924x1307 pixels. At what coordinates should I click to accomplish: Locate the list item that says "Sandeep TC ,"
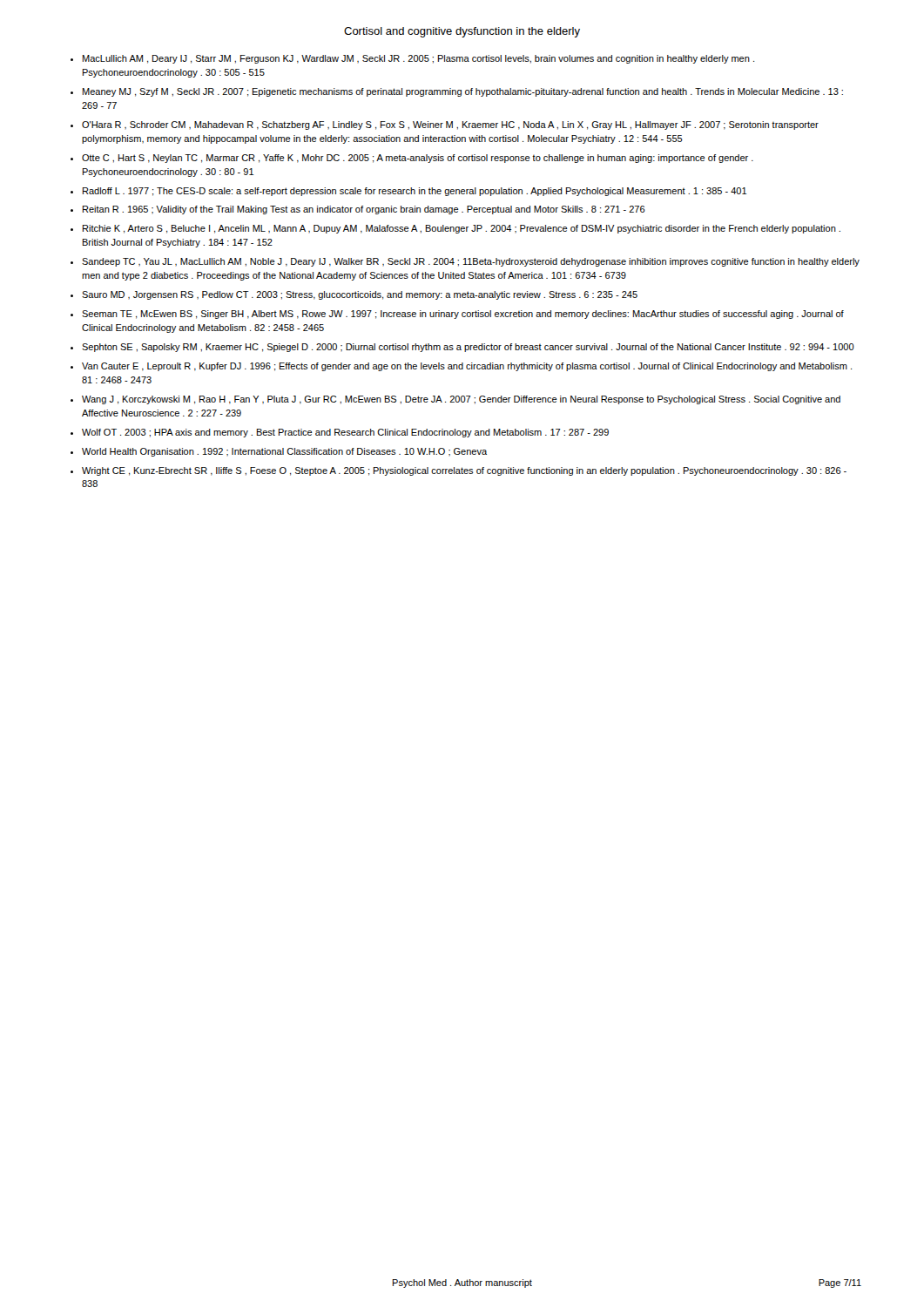(471, 269)
